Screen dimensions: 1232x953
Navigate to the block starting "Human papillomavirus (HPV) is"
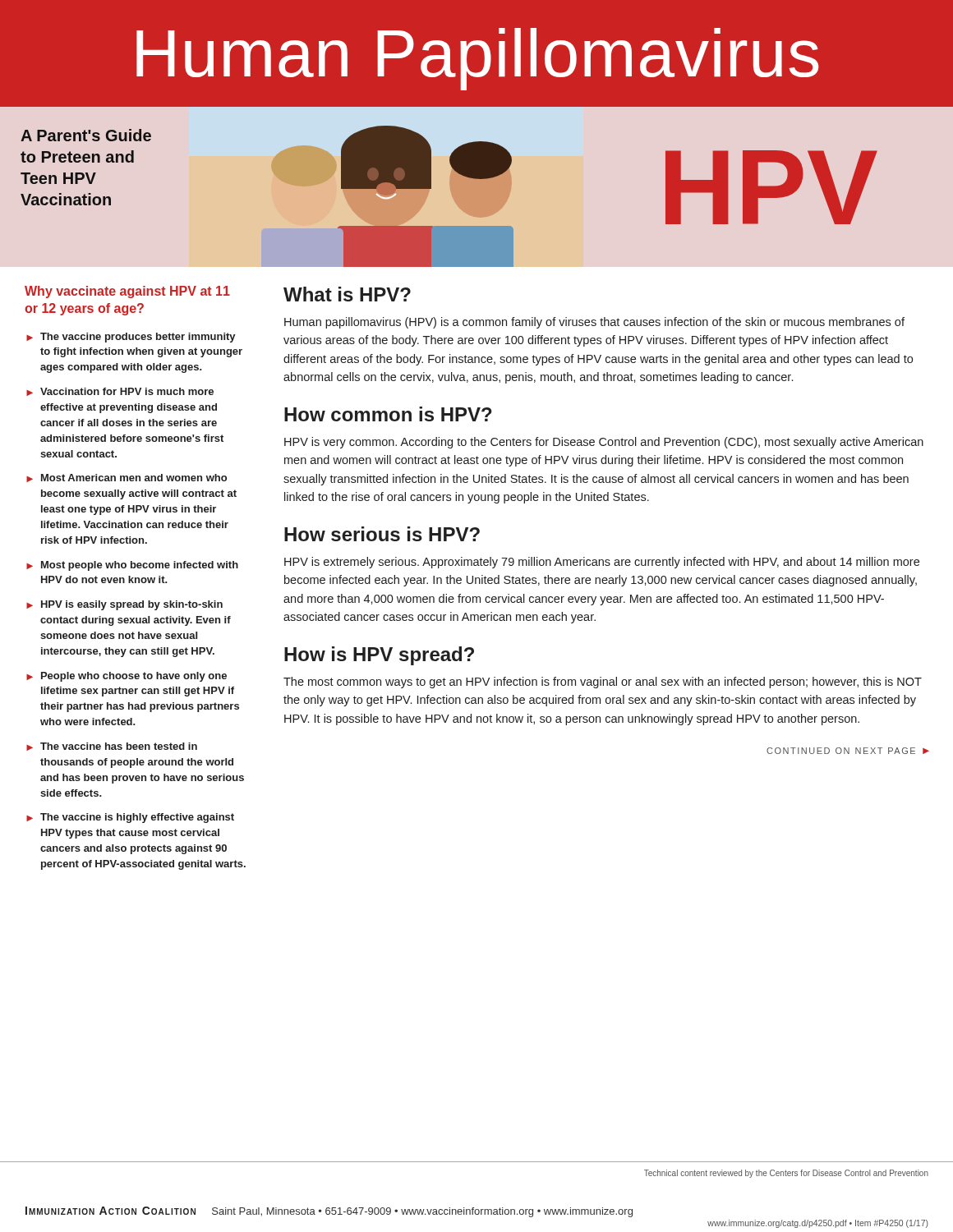[608, 350]
